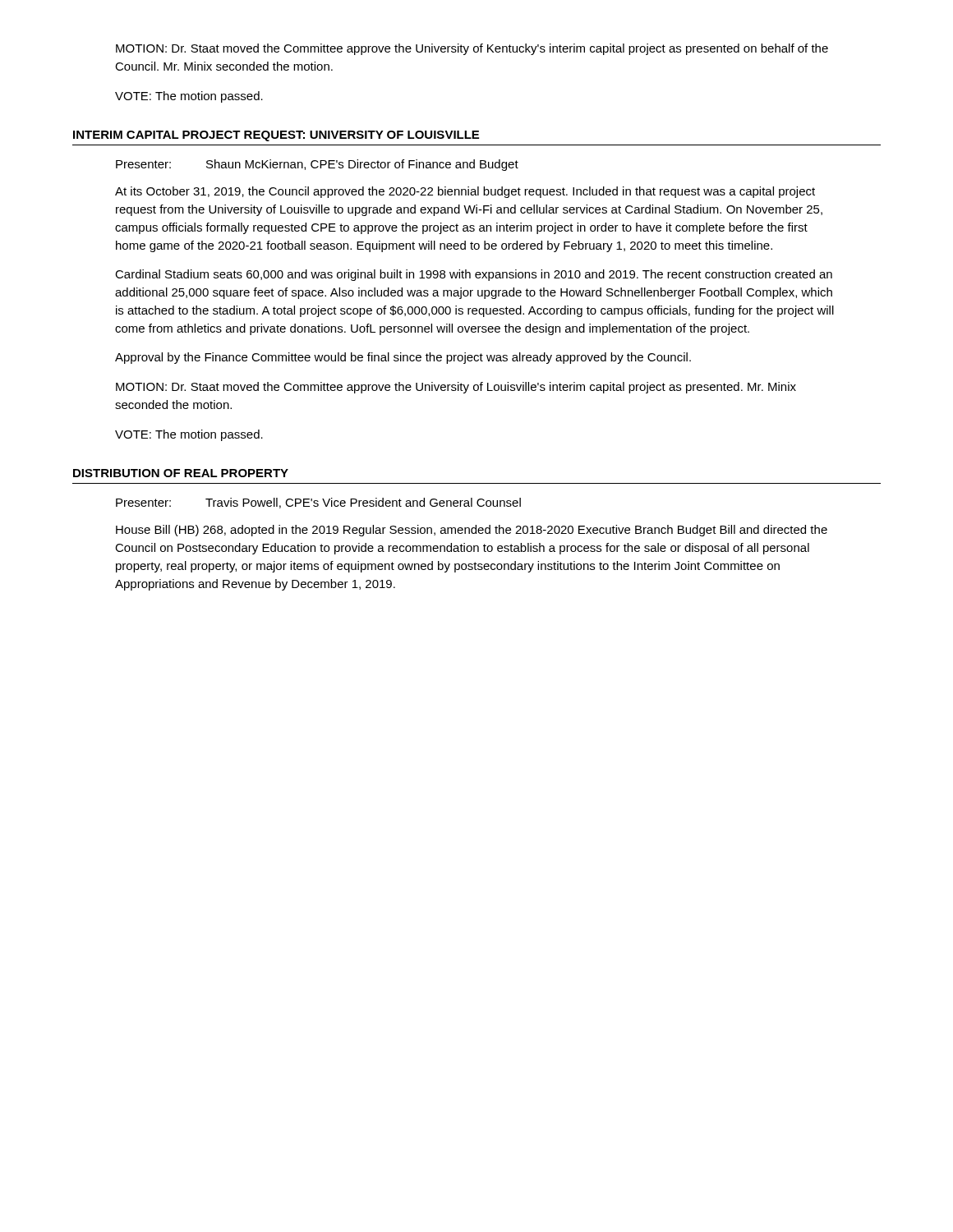The height and width of the screenshot is (1232, 953).
Task: Point to the region starting "Cardinal Stadium seats 60,000 and was"
Action: tap(475, 301)
